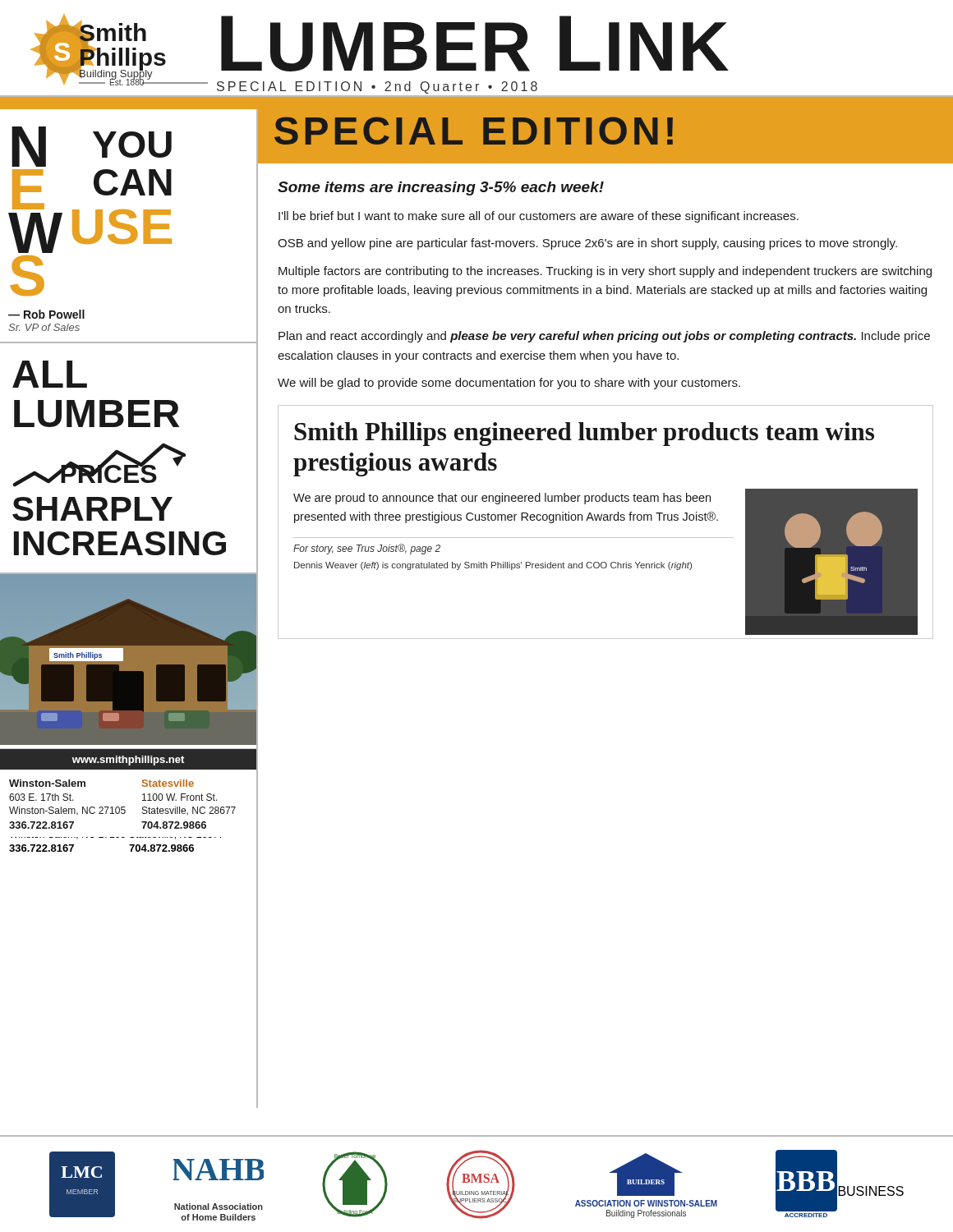Click on the table containing "Statesville, NC 28677"

(128, 828)
